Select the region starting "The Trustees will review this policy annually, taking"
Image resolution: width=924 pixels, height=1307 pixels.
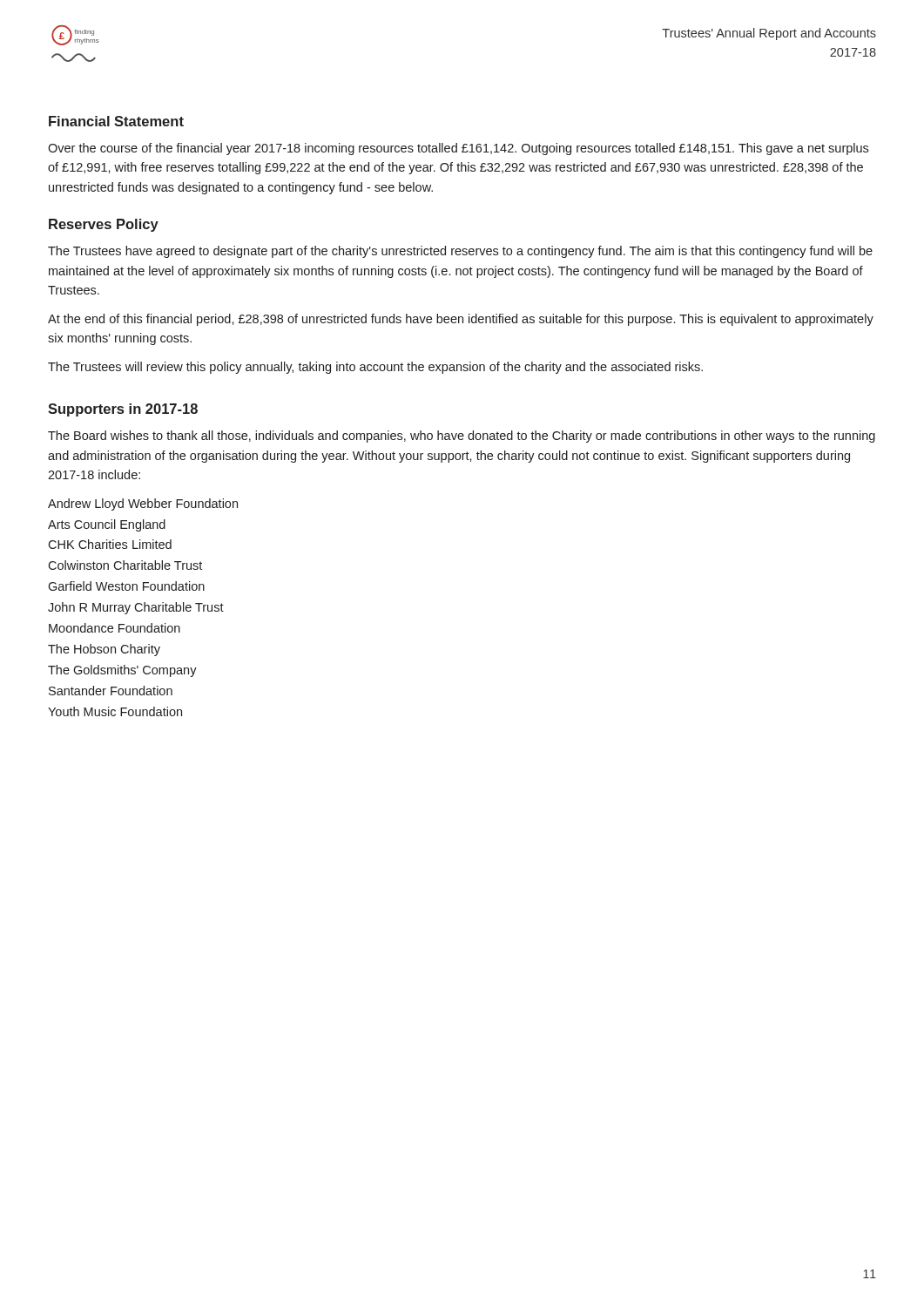[376, 367]
